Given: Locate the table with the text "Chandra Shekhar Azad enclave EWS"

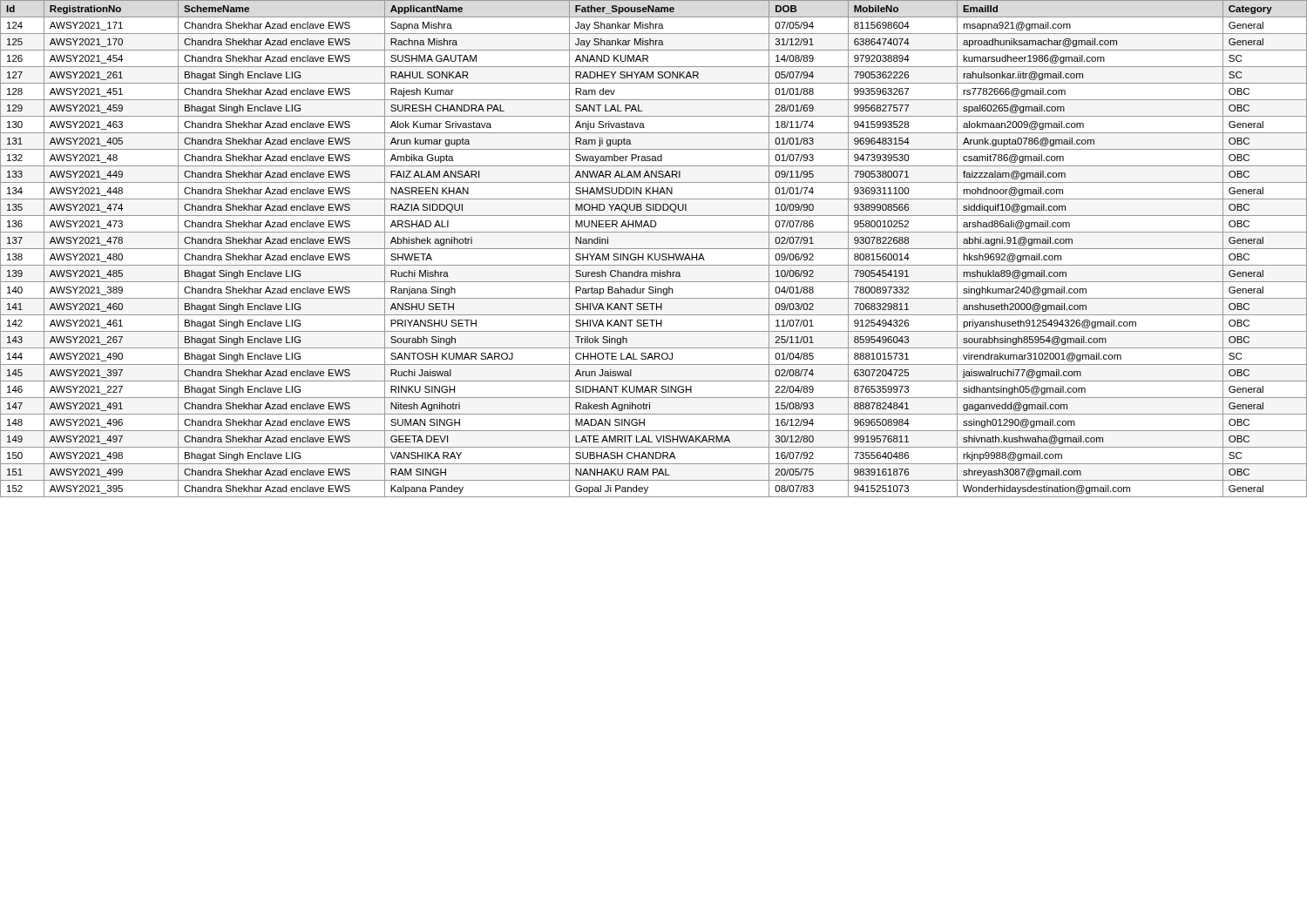Looking at the screenshot, I should (654, 249).
